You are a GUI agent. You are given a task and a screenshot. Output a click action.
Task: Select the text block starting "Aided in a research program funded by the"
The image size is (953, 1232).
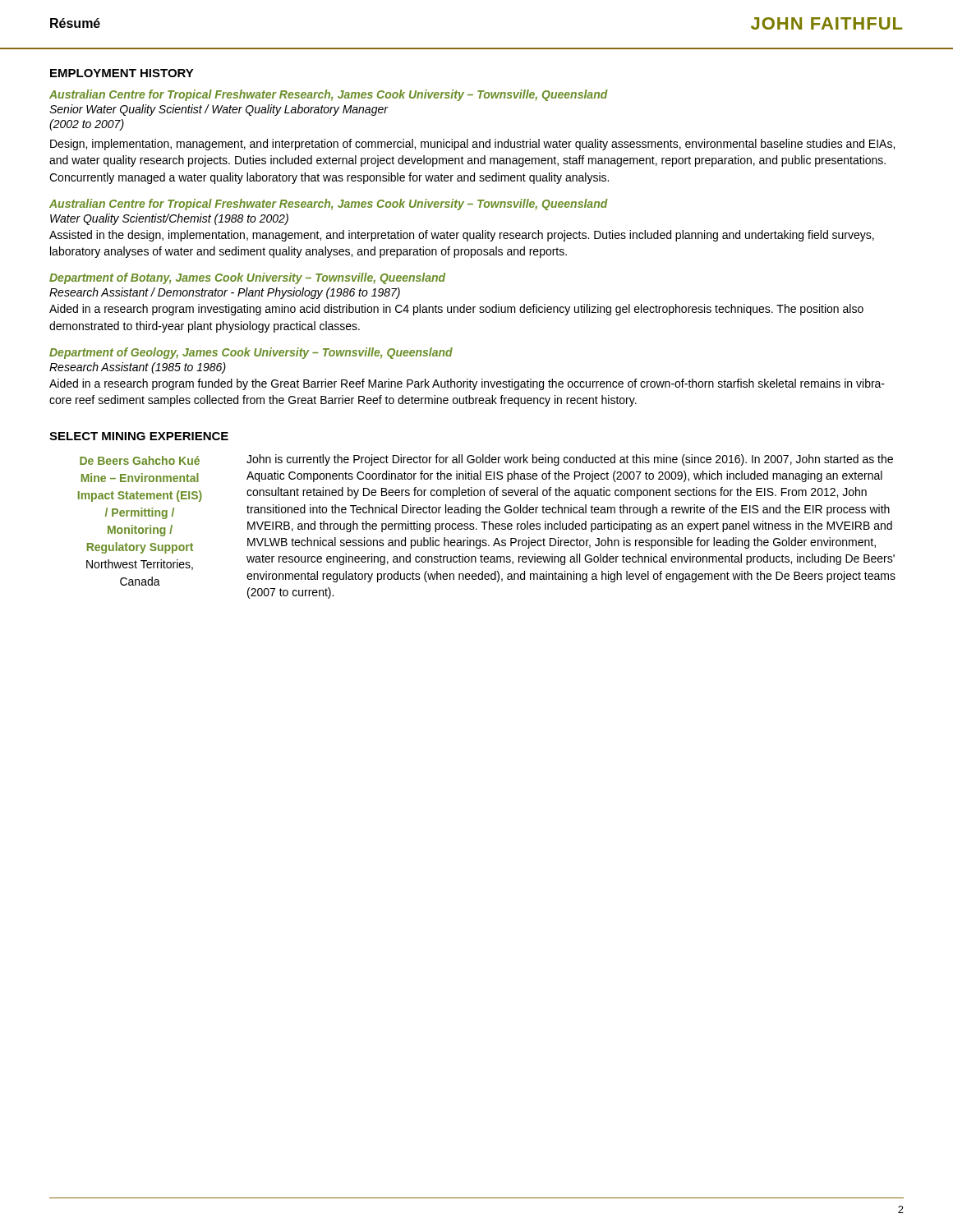[x=467, y=392]
